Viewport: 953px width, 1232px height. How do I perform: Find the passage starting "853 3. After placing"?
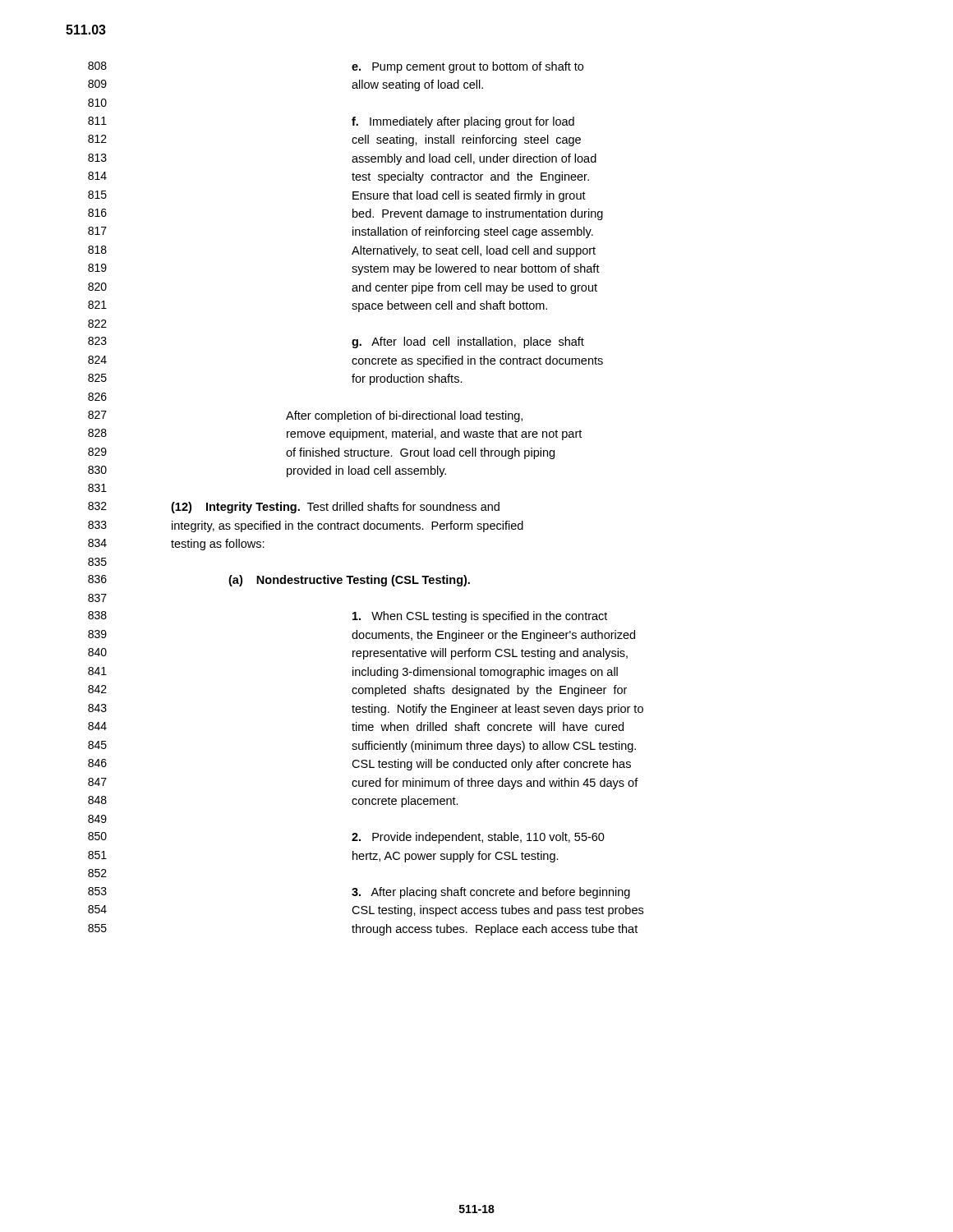point(476,911)
